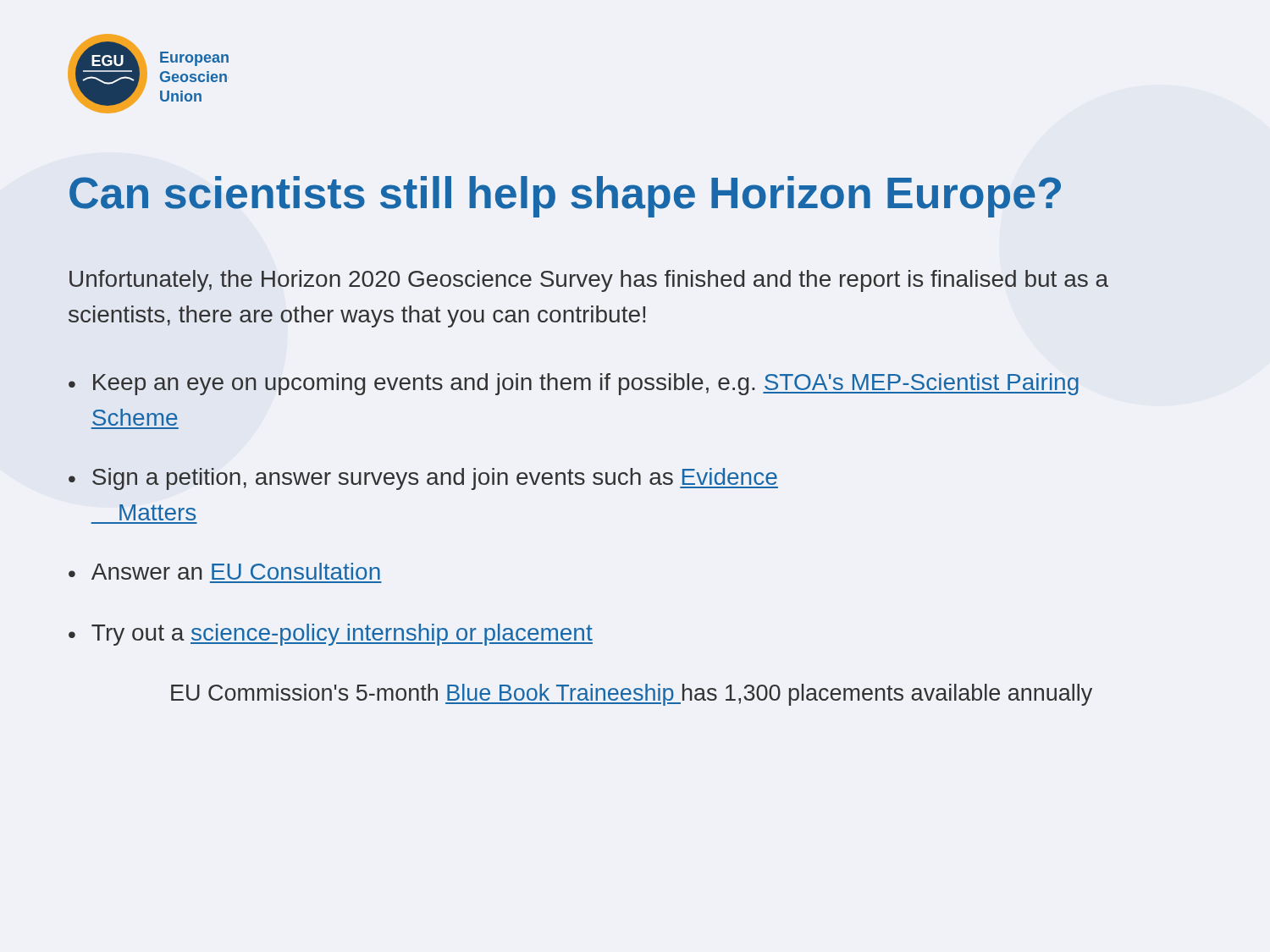The height and width of the screenshot is (952, 1270).
Task: Select the logo
Action: [x=148, y=76]
